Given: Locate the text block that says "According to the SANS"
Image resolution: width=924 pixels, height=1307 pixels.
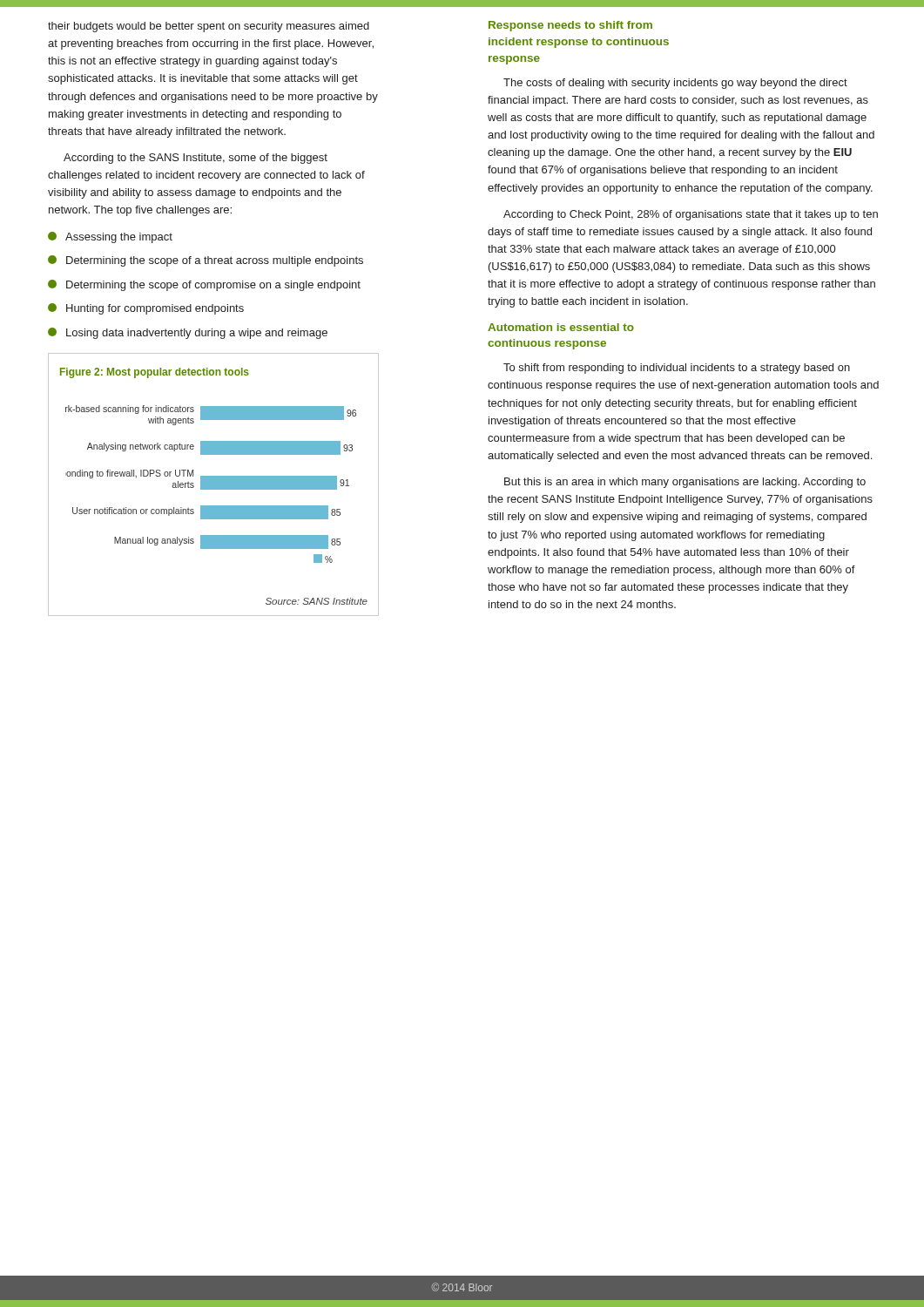Looking at the screenshot, I should coord(213,184).
